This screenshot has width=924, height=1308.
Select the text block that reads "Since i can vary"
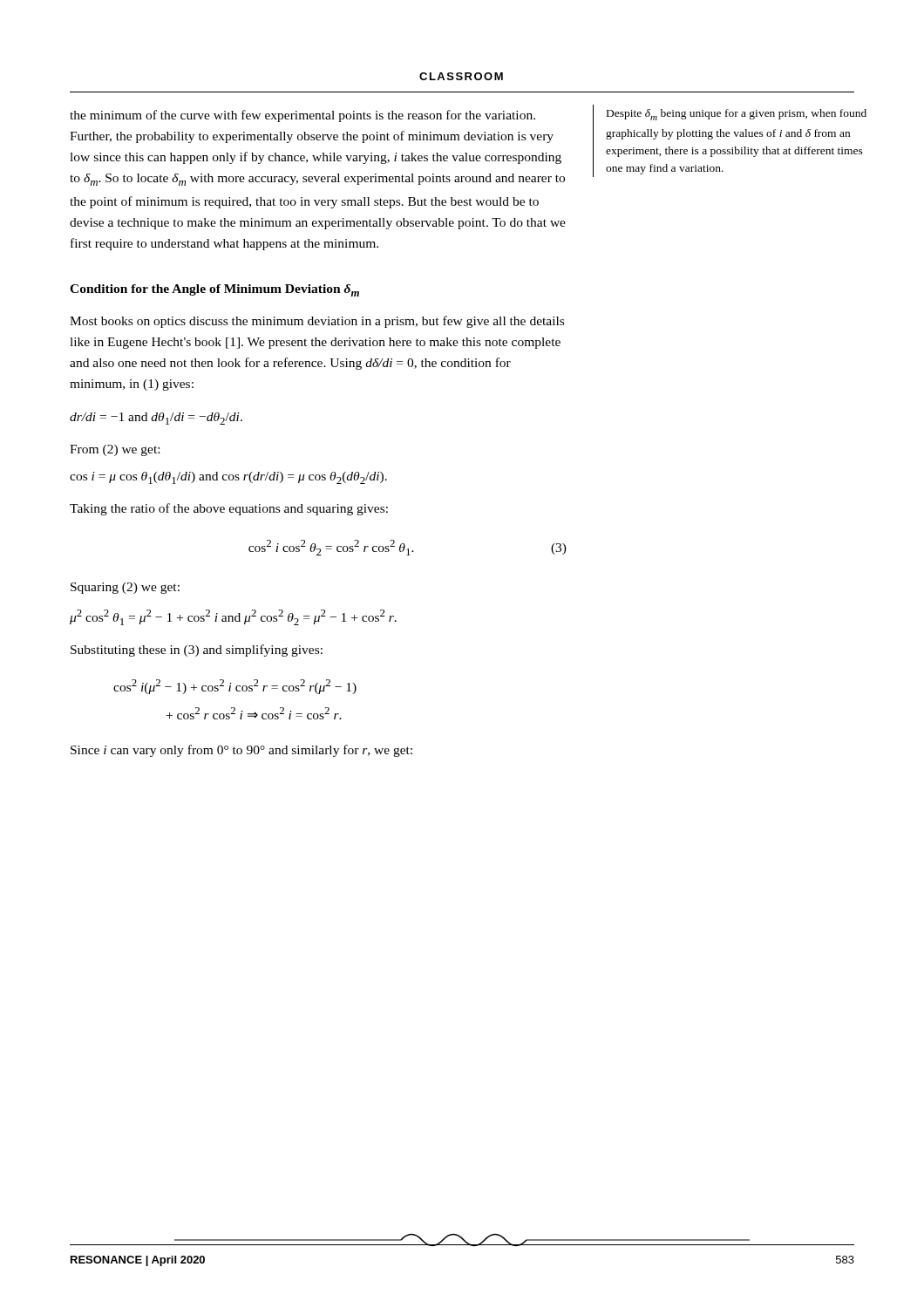tap(242, 750)
